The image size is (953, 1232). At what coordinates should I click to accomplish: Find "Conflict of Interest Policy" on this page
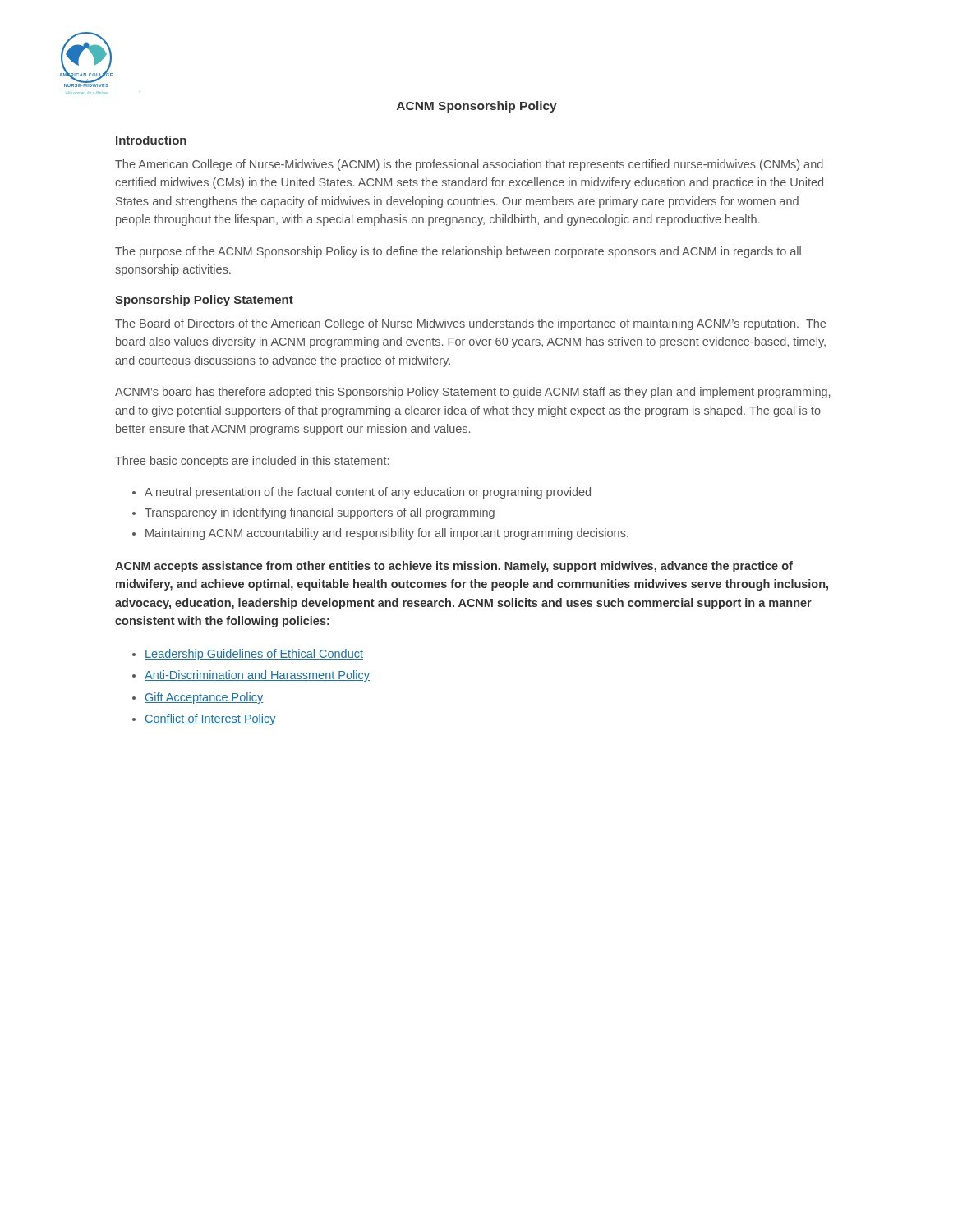(210, 719)
